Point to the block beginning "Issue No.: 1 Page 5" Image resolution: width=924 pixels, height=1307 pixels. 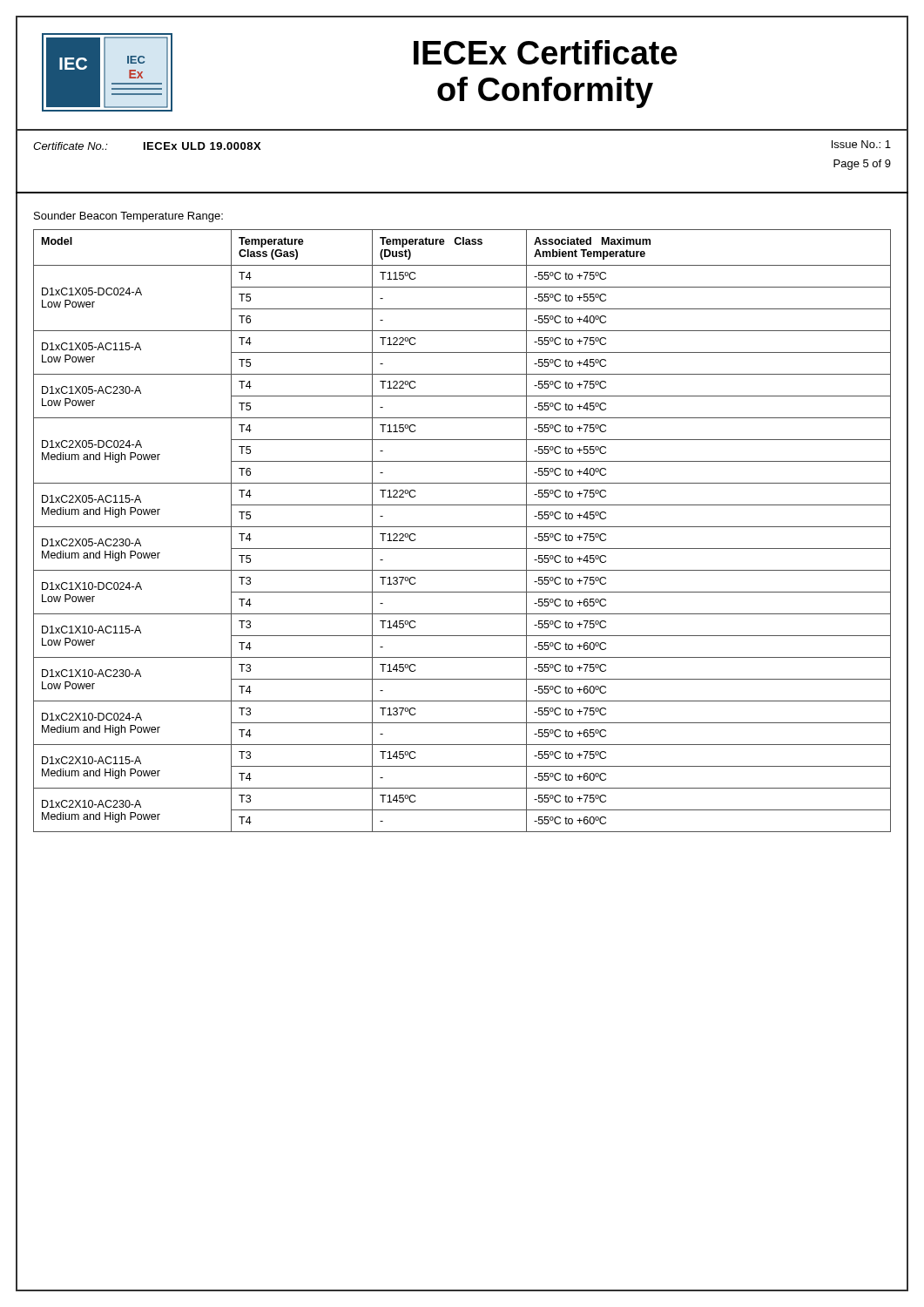point(861,154)
